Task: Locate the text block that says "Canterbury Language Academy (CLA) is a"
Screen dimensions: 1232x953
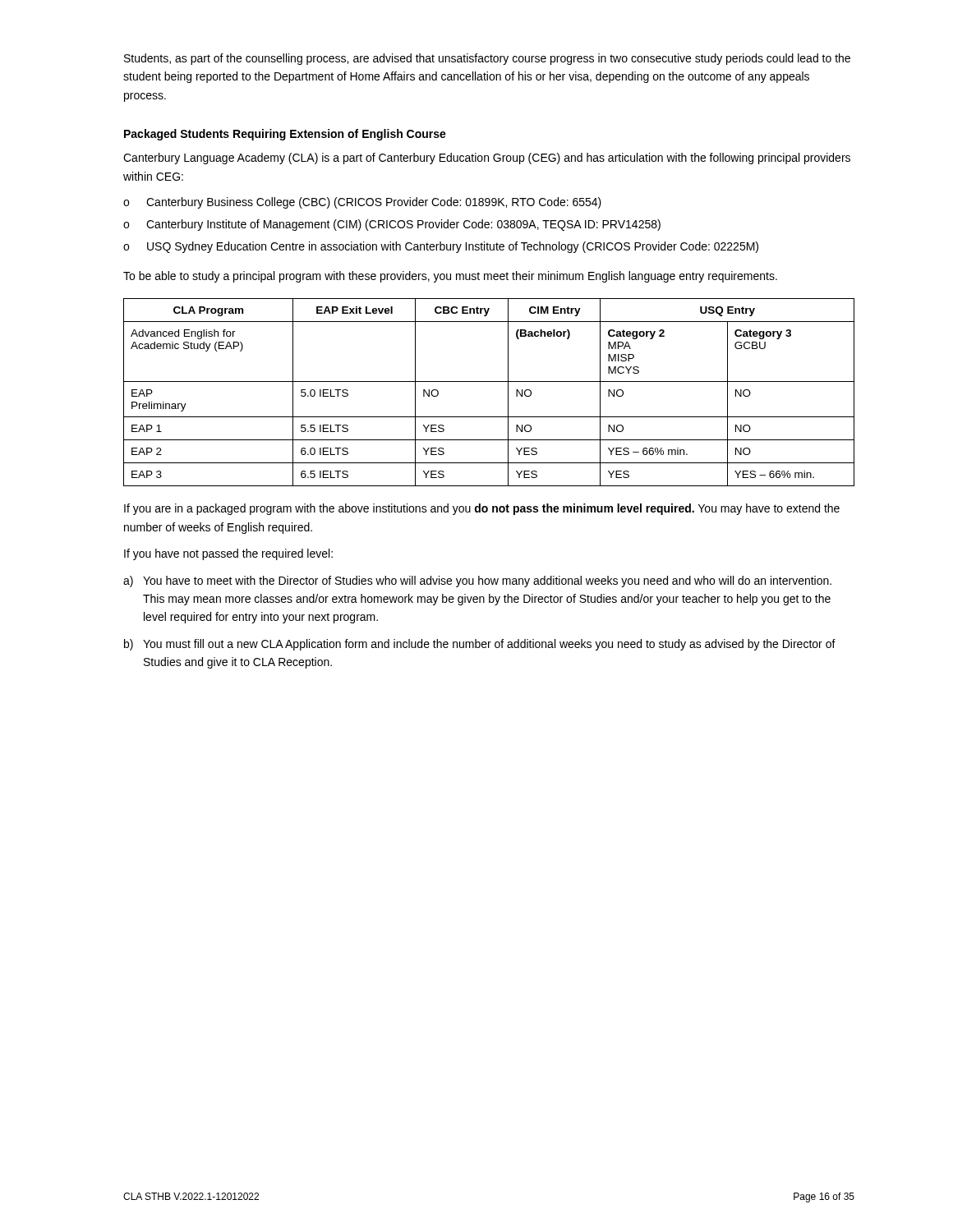Action: tap(487, 167)
